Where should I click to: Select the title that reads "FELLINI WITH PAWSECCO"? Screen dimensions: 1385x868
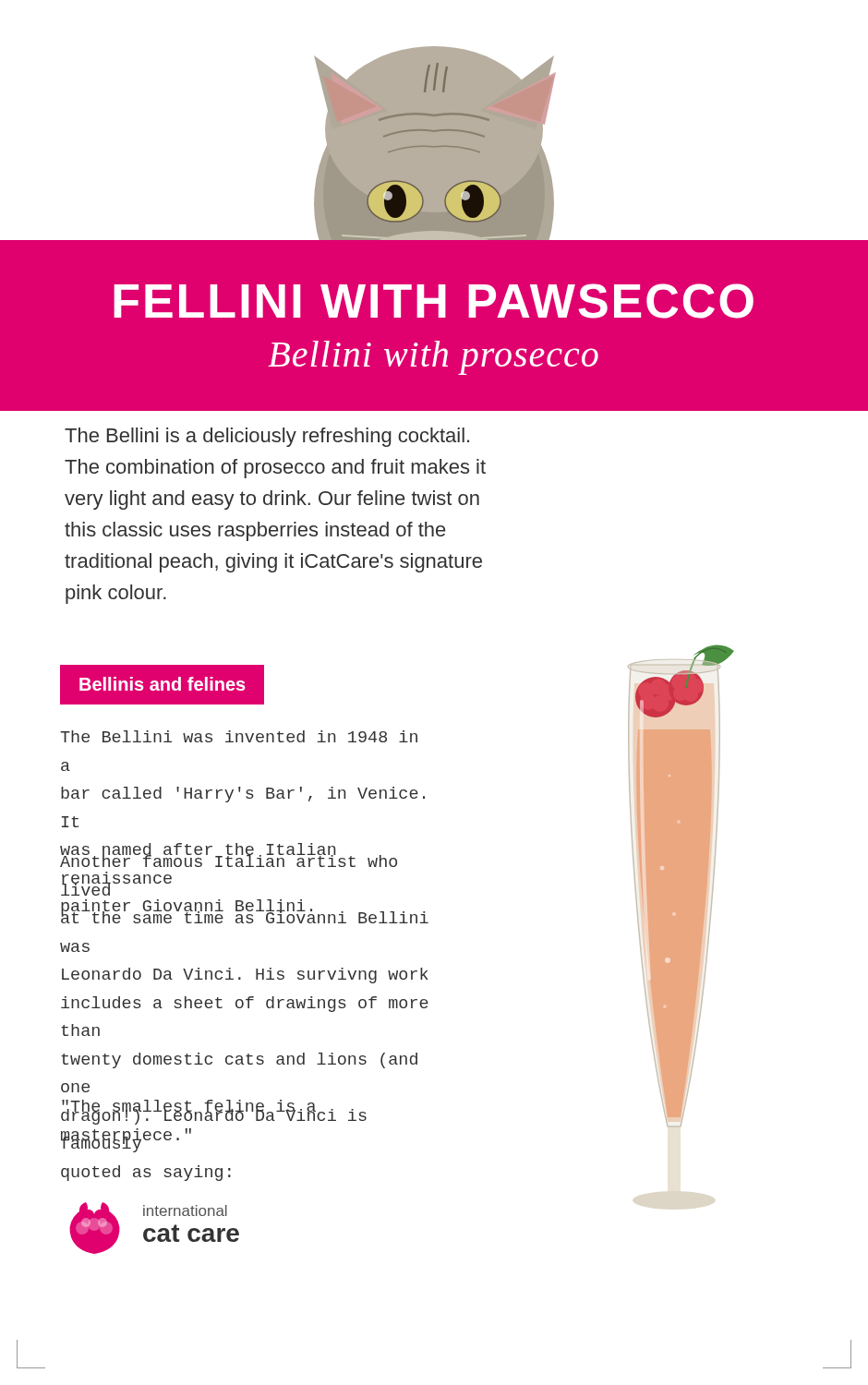pos(434,325)
